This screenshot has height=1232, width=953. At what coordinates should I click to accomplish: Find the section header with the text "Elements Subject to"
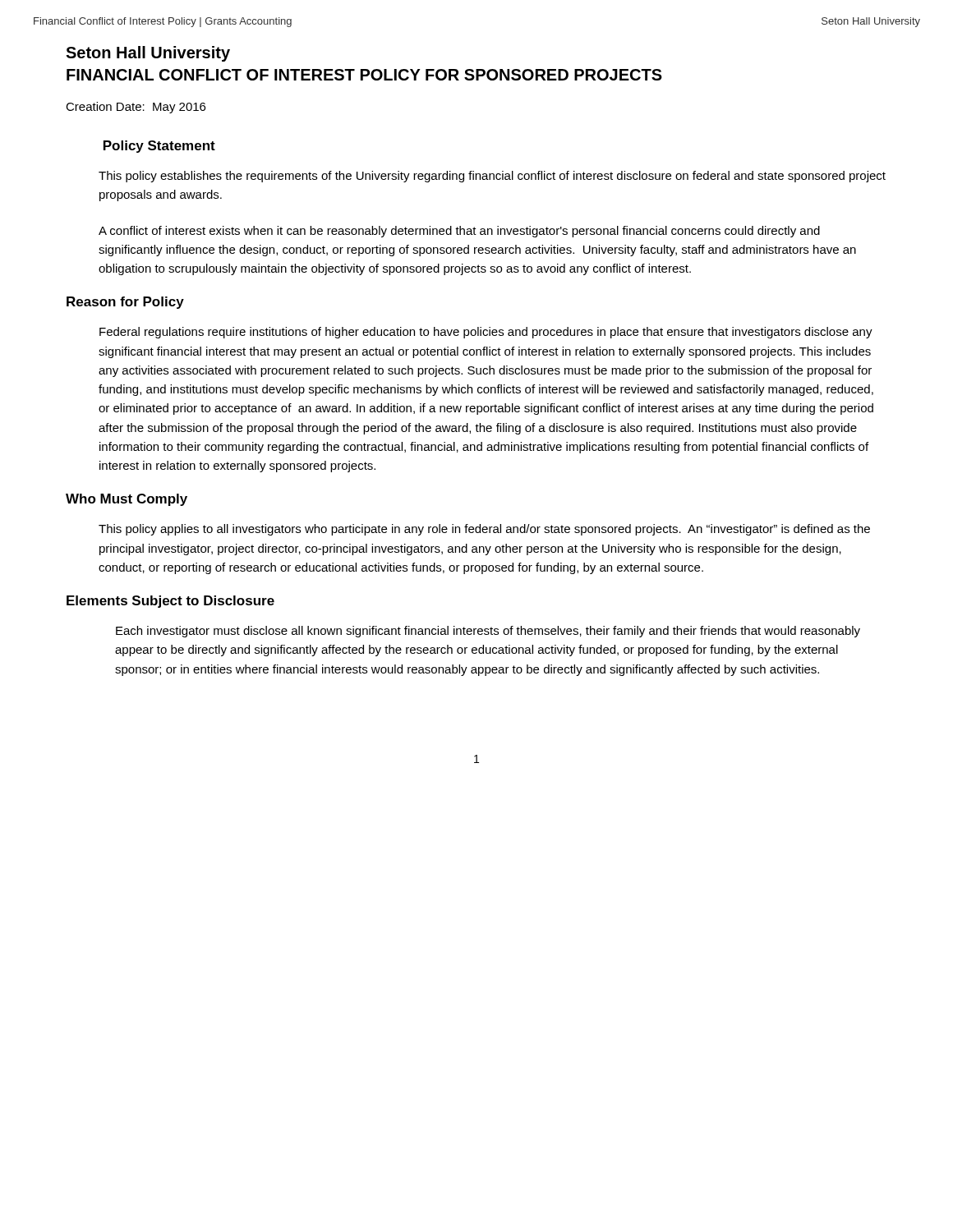170,601
